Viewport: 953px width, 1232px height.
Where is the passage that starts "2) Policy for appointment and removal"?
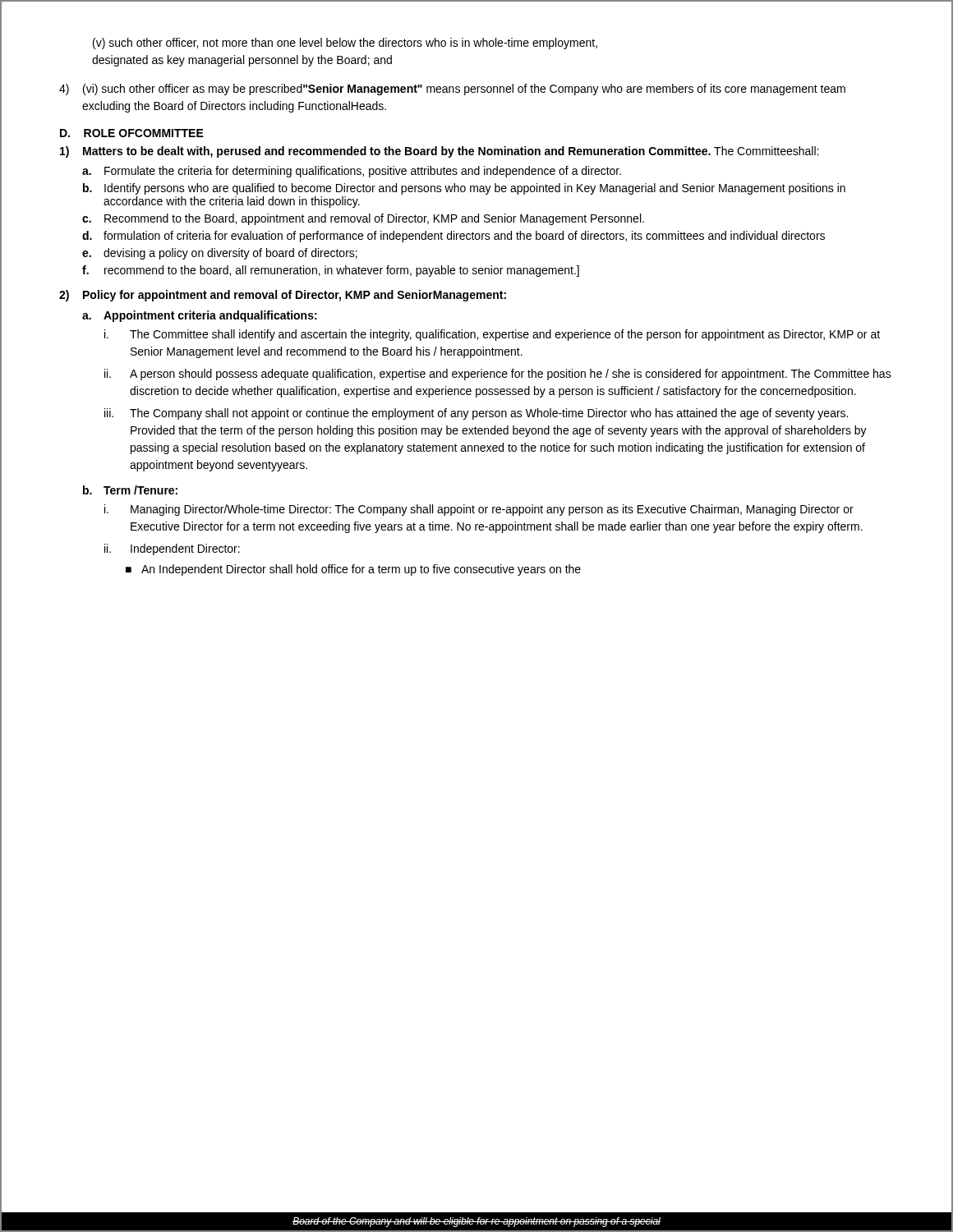pos(283,295)
